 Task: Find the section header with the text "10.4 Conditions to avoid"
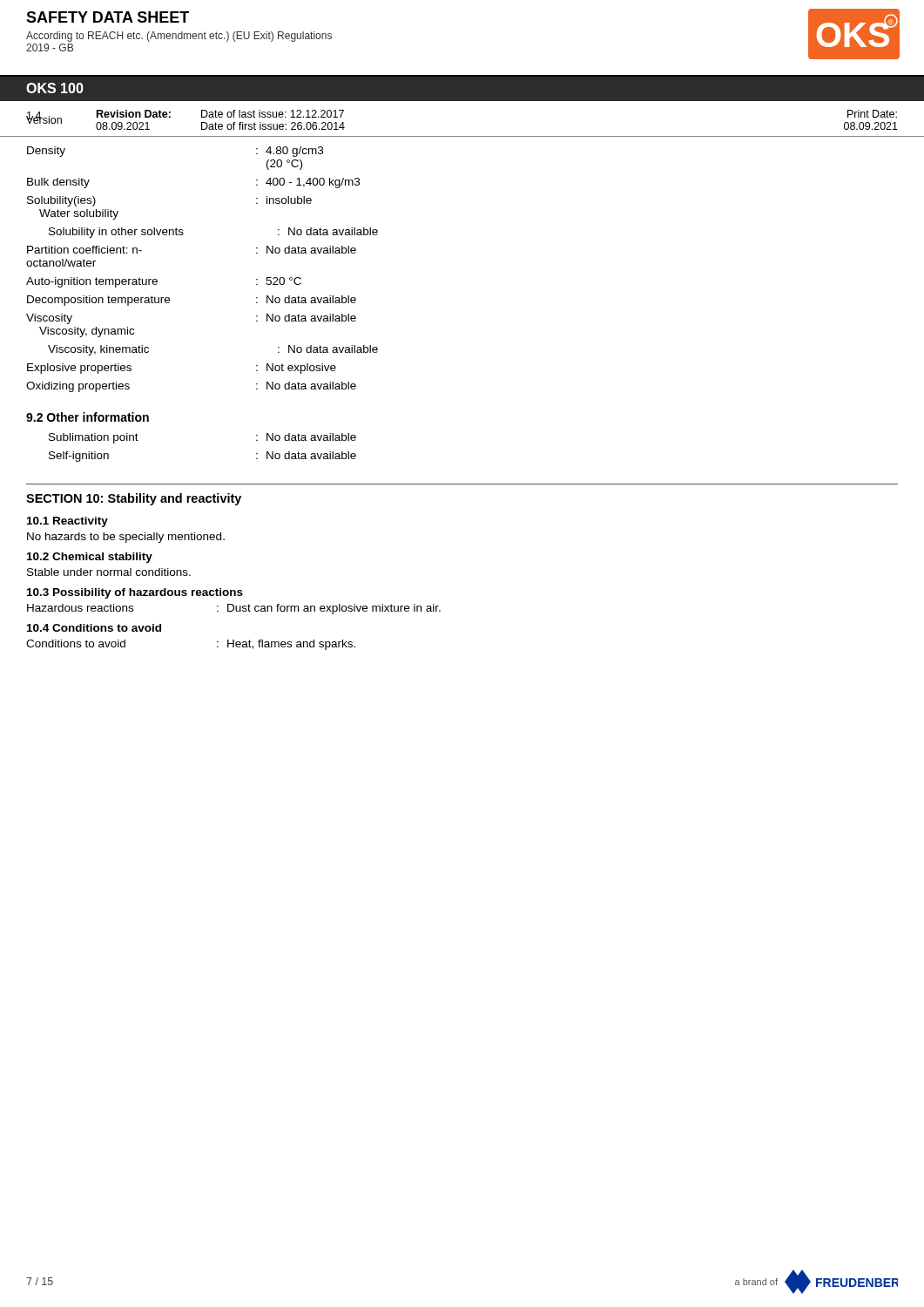pyautogui.click(x=94, y=628)
